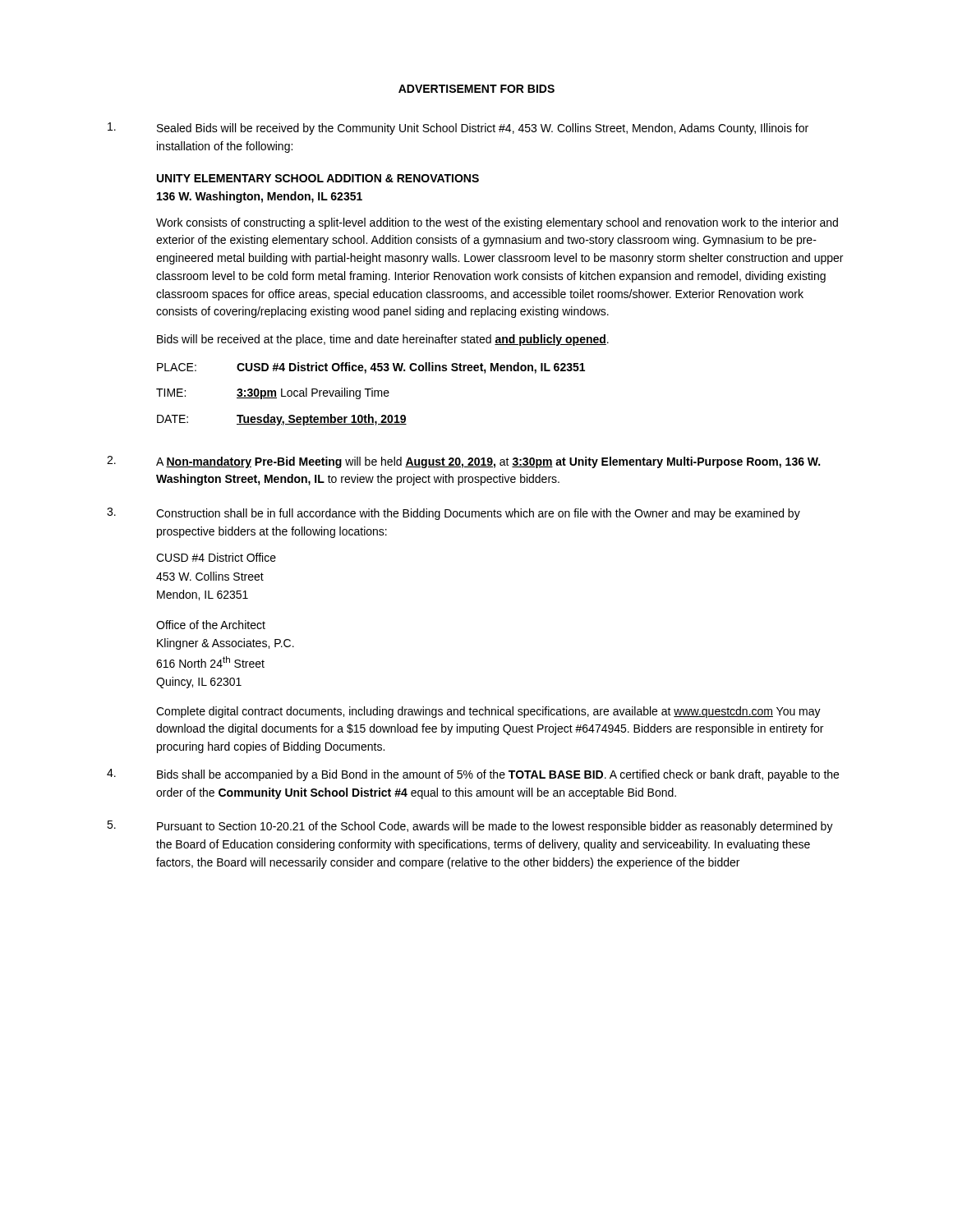
Task: Locate the text block that reads "Office of the Architect Klingner &"
Action: pos(225,653)
